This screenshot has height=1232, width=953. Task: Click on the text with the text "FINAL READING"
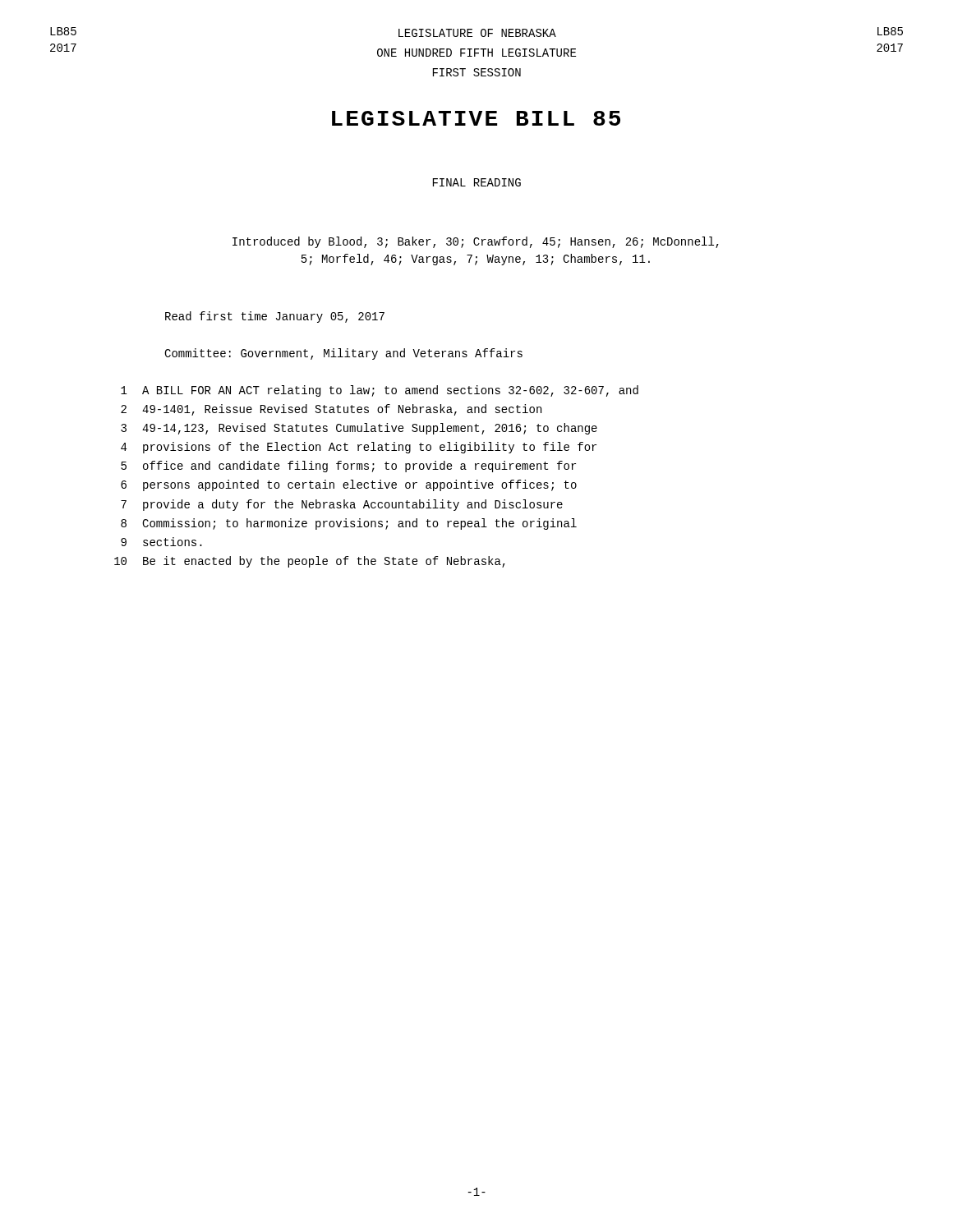point(476,183)
